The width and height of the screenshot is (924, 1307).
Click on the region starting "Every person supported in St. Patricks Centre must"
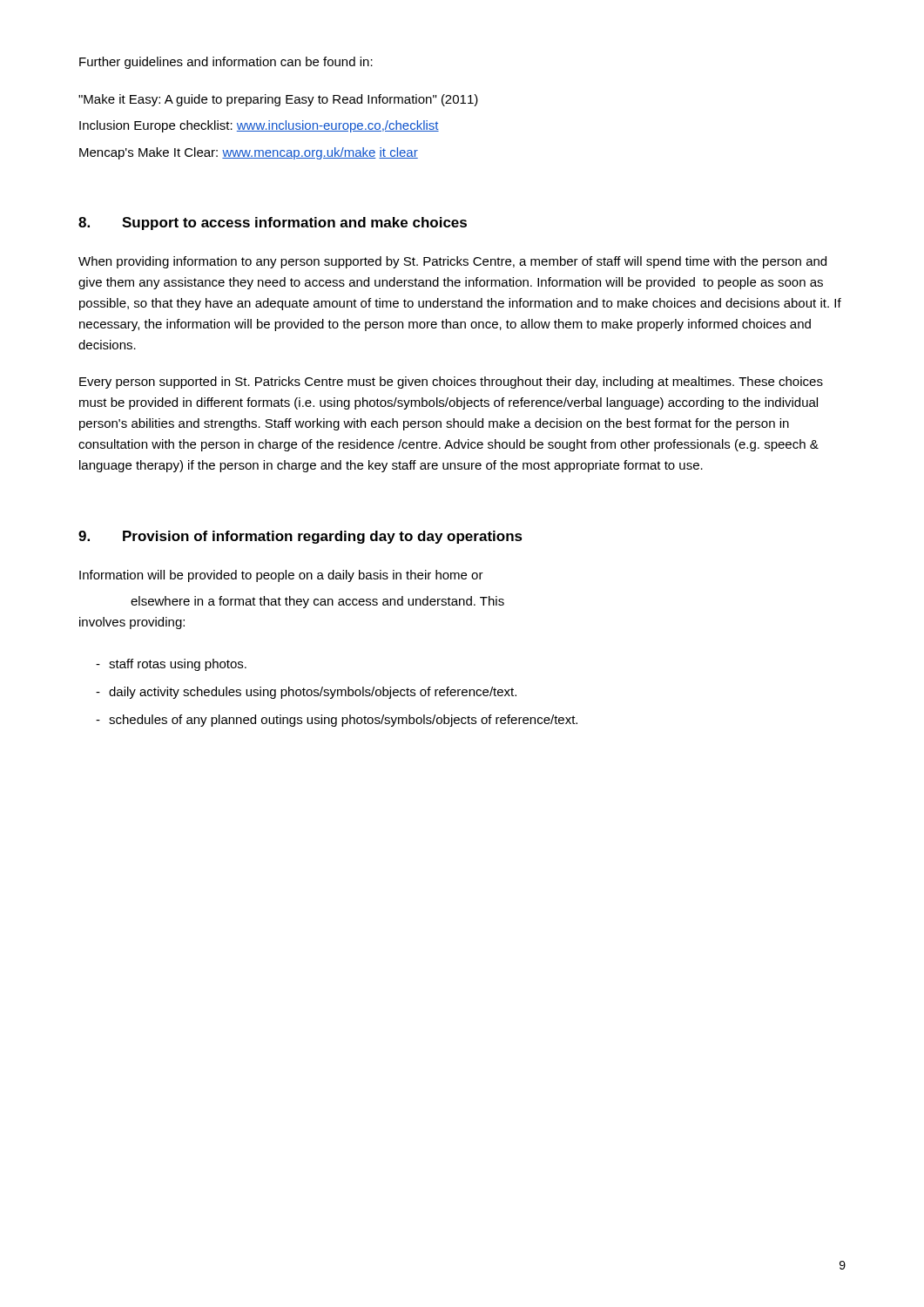[x=451, y=423]
